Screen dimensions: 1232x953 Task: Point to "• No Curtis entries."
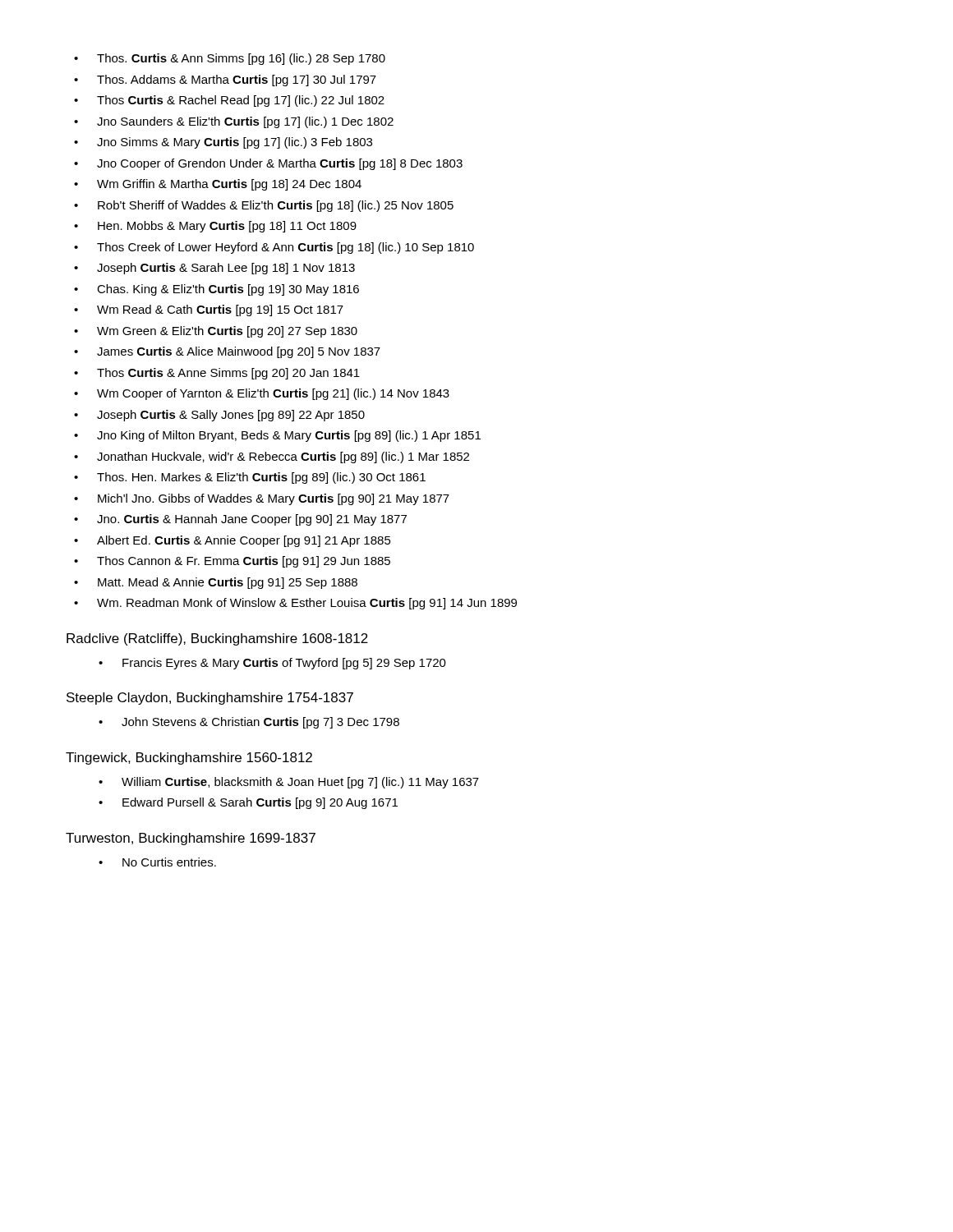[x=157, y=862]
